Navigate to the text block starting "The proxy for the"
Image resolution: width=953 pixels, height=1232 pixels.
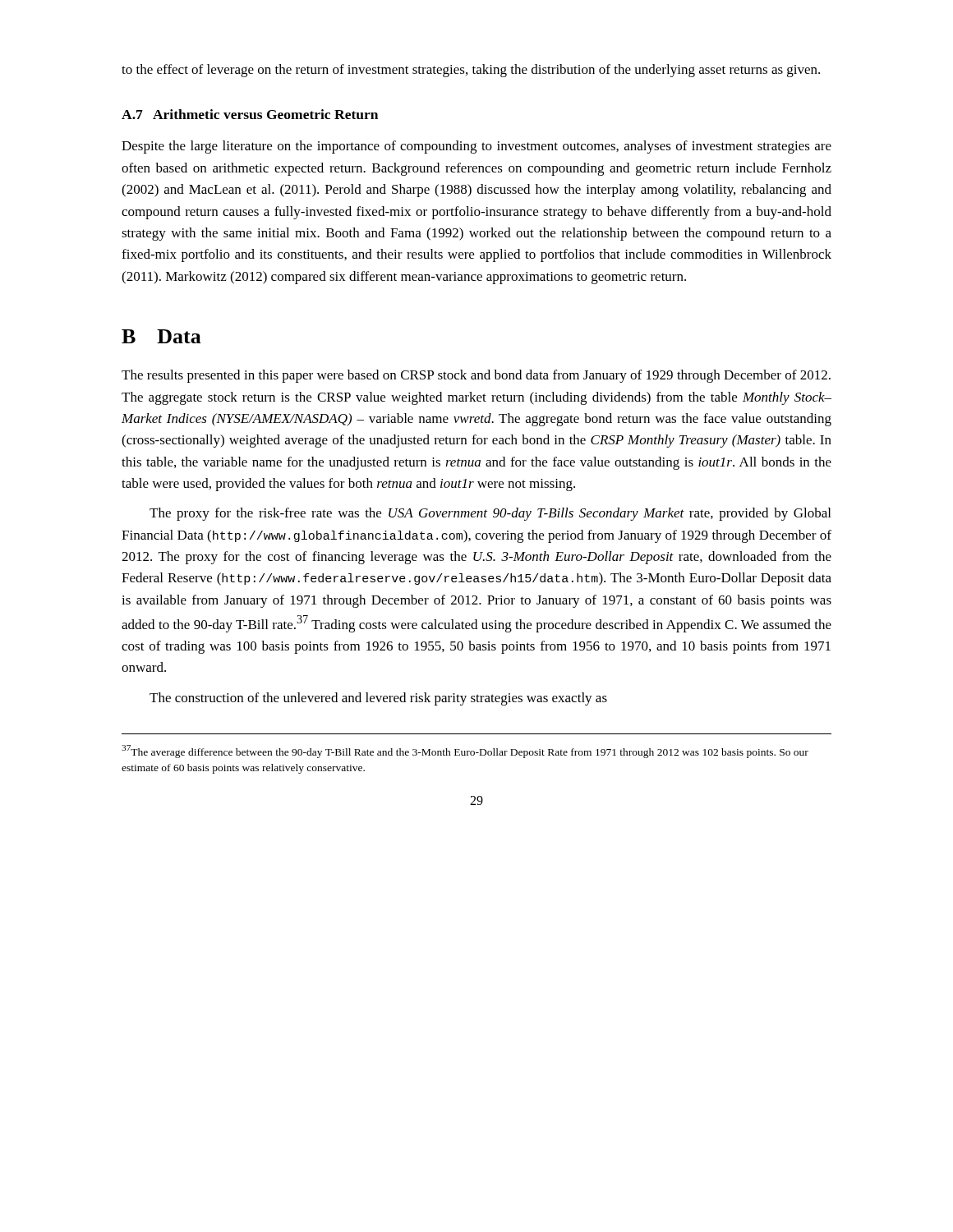(x=476, y=591)
